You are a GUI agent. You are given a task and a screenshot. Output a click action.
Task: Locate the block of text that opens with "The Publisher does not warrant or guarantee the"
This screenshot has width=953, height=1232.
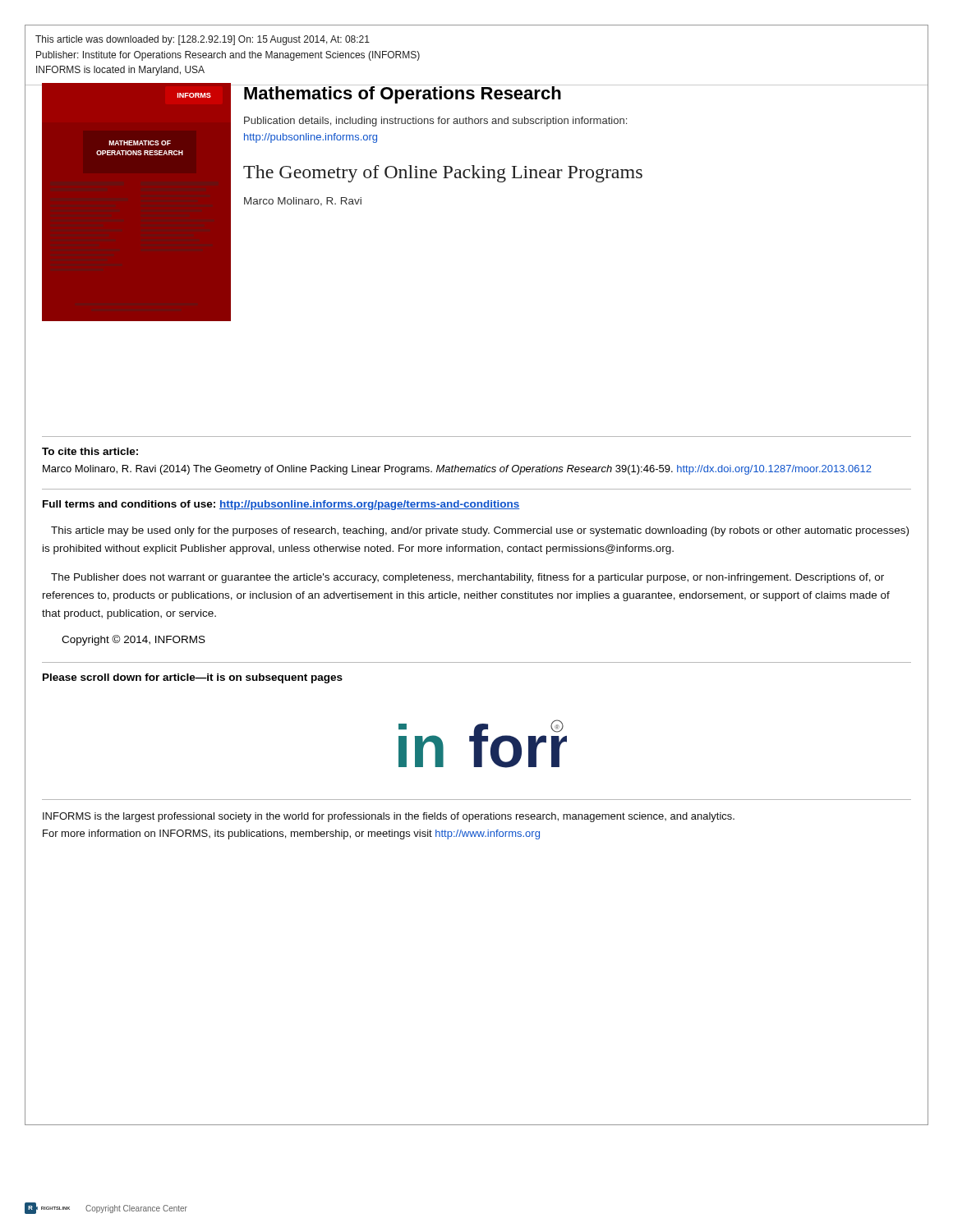(466, 595)
